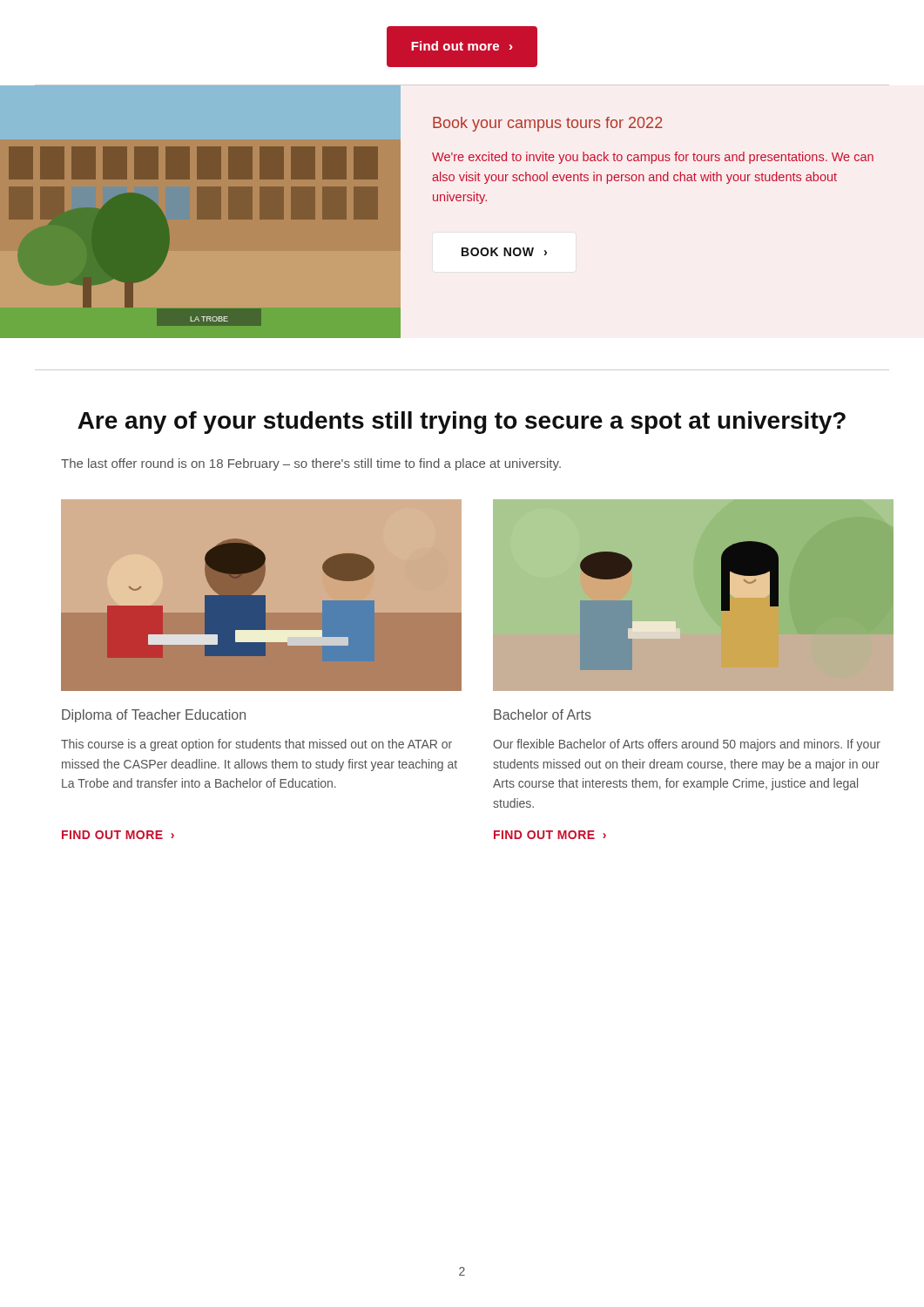Click on the text that reads "Find out more ›"

point(462,46)
